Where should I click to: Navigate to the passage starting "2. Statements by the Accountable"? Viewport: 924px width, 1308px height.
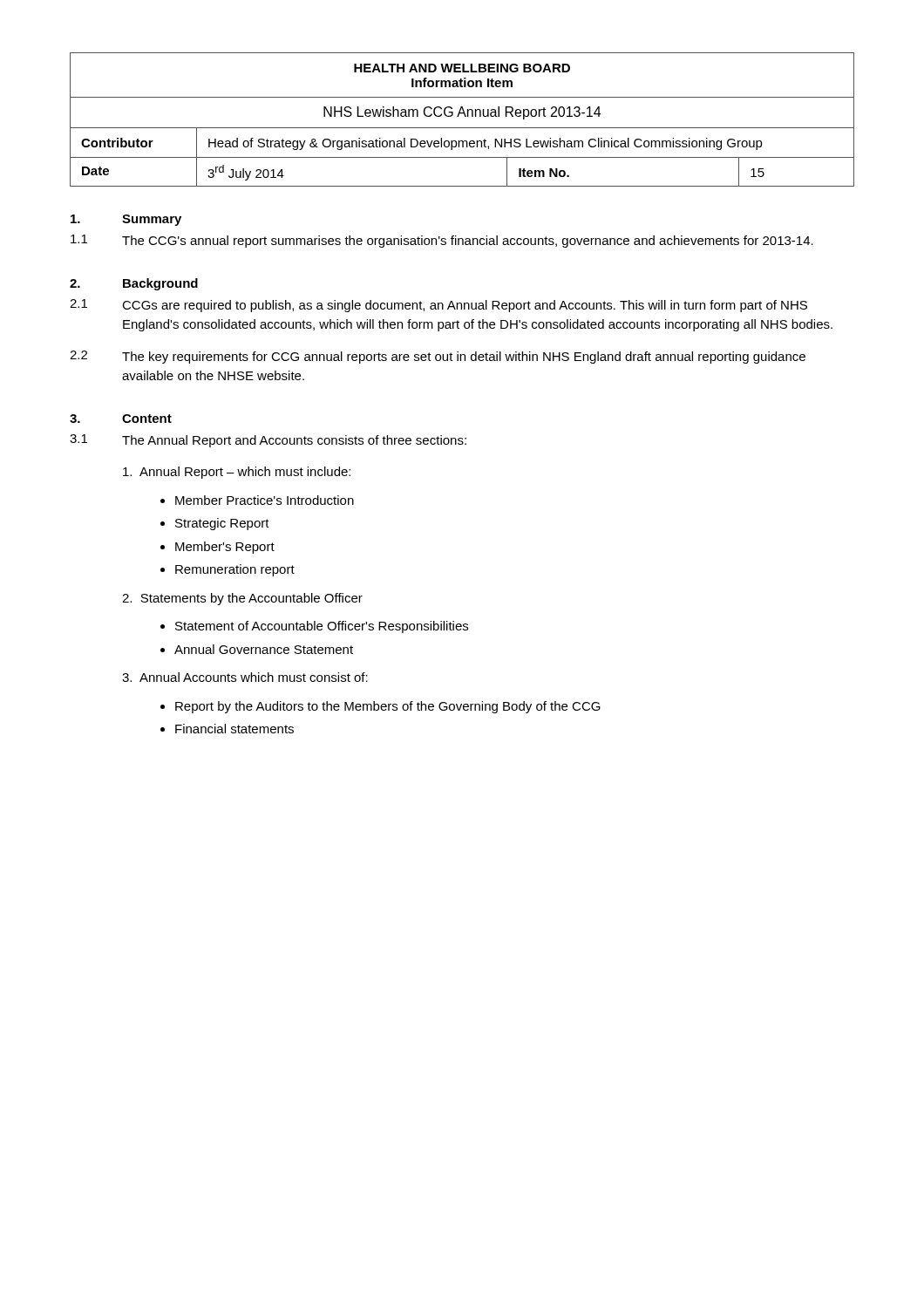pyautogui.click(x=242, y=597)
